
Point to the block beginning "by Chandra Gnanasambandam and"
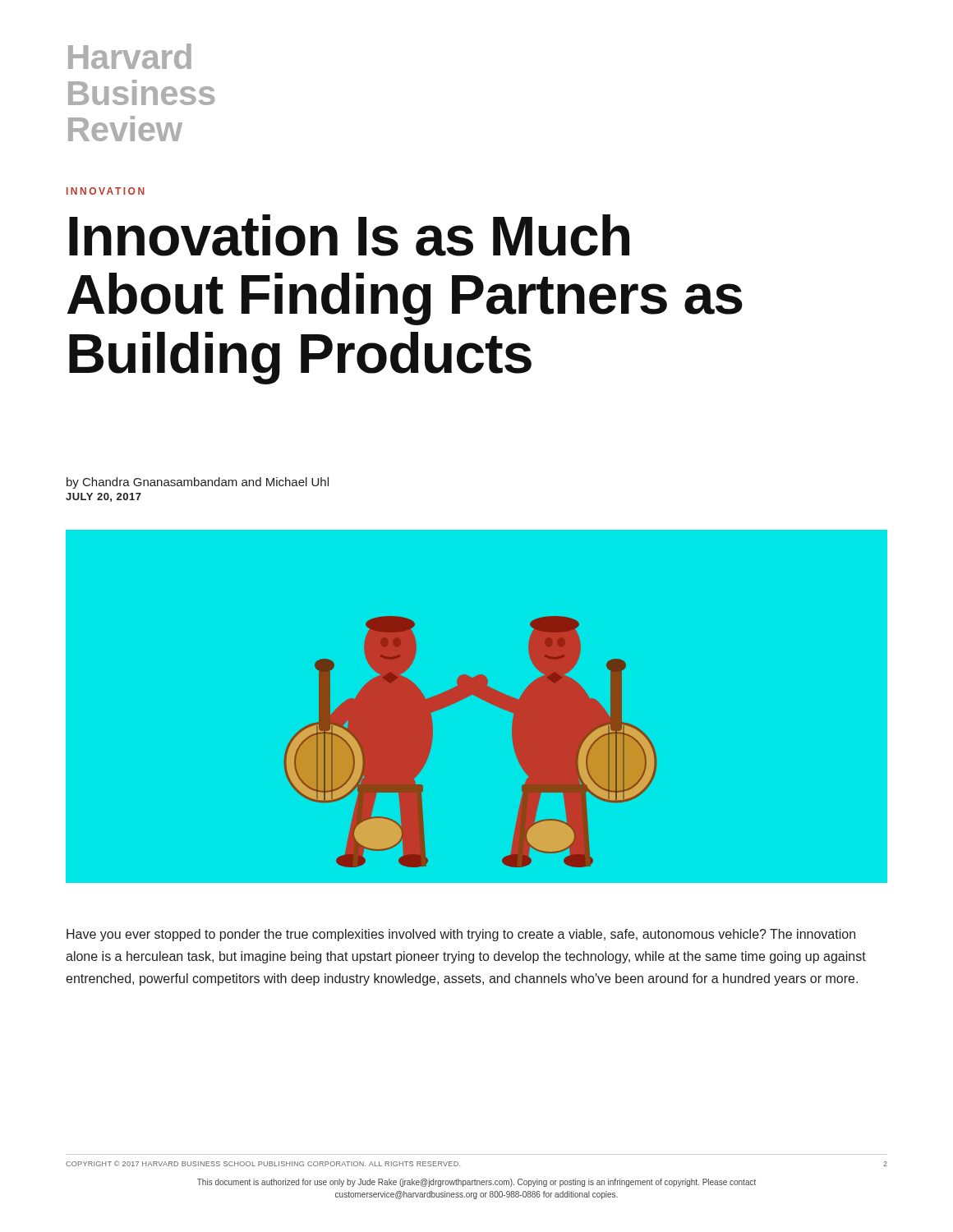pos(198,489)
